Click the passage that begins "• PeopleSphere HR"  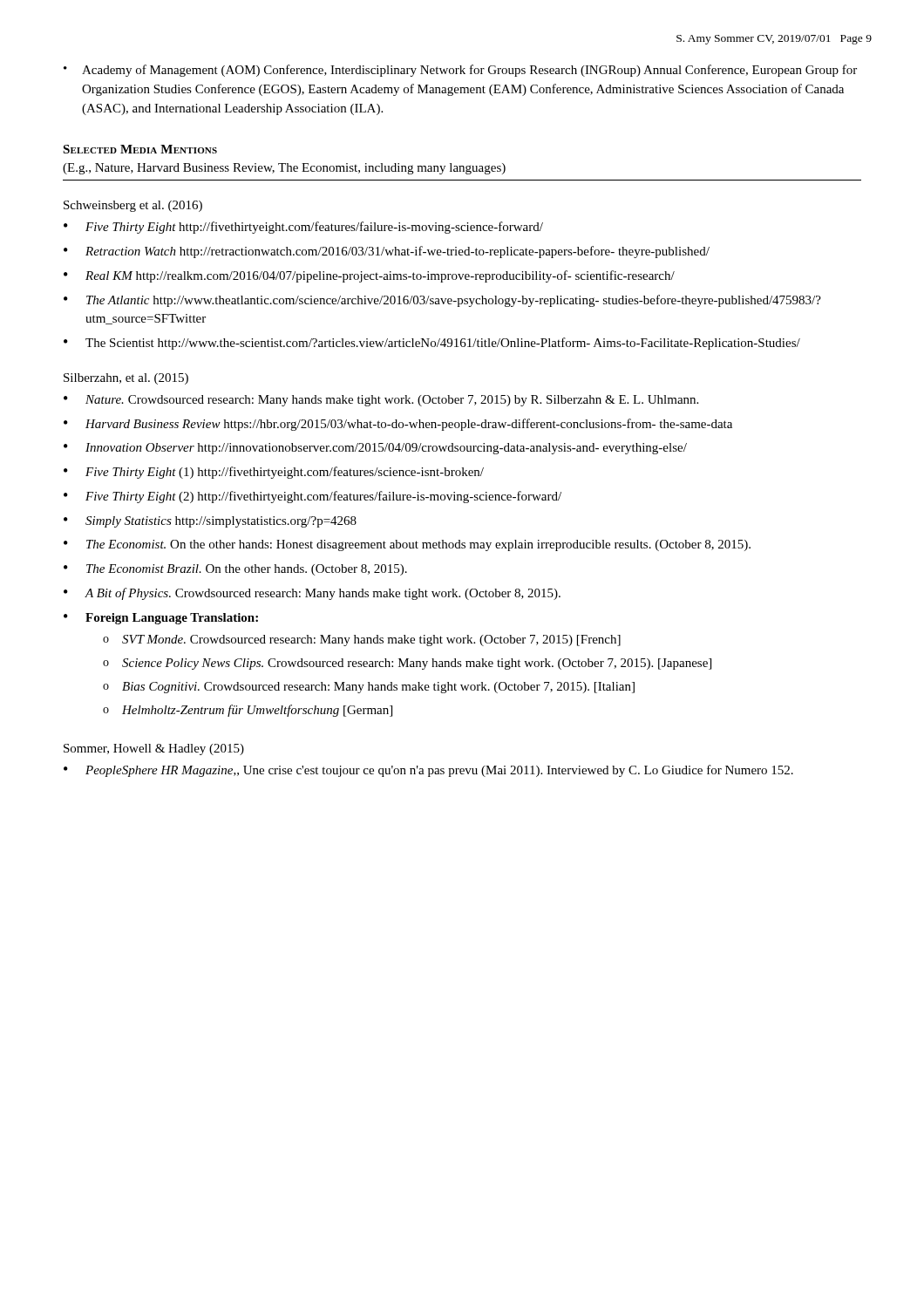pyautogui.click(x=428, y=771)
